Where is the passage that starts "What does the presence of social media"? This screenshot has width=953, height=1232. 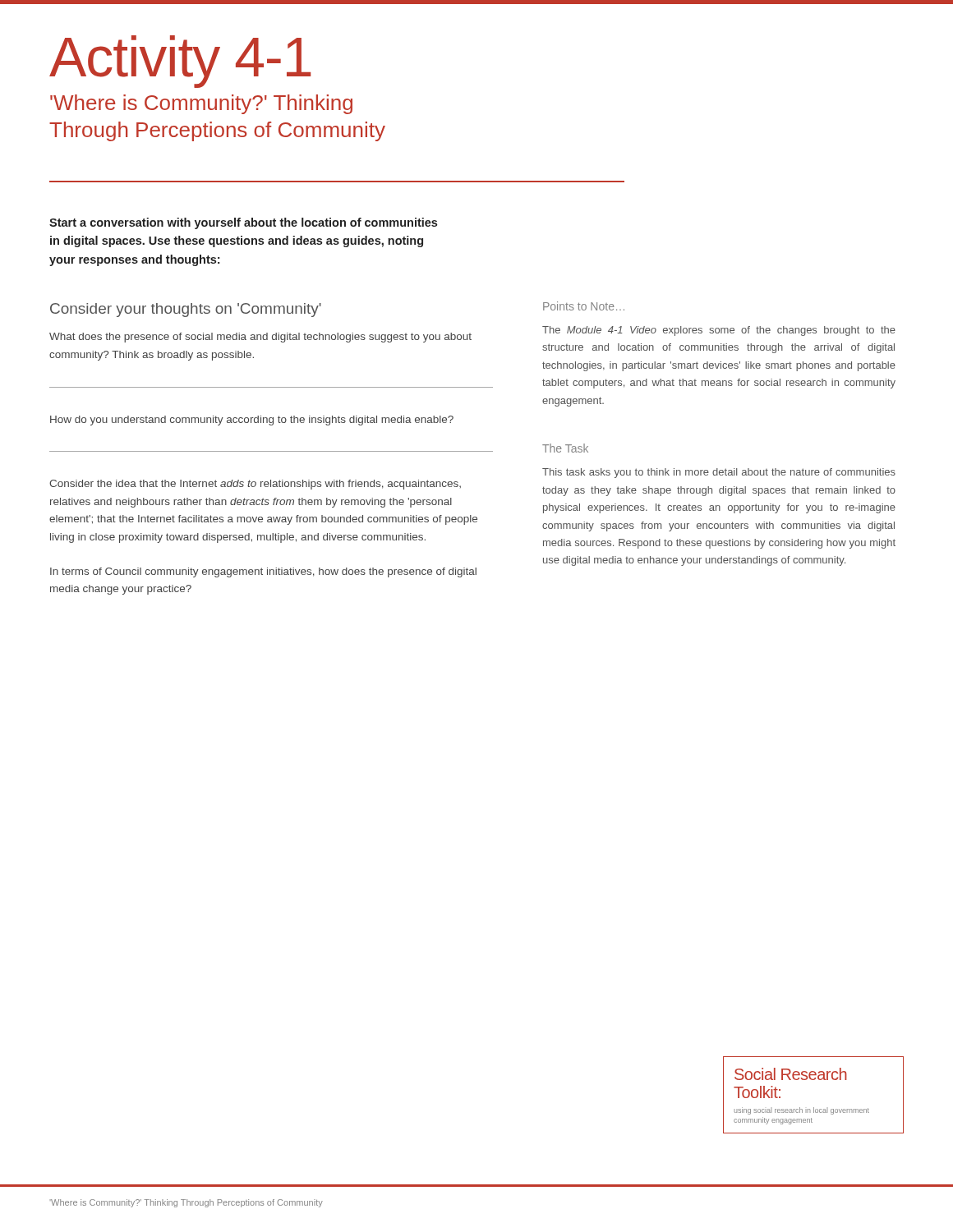[x=260, y=346]
